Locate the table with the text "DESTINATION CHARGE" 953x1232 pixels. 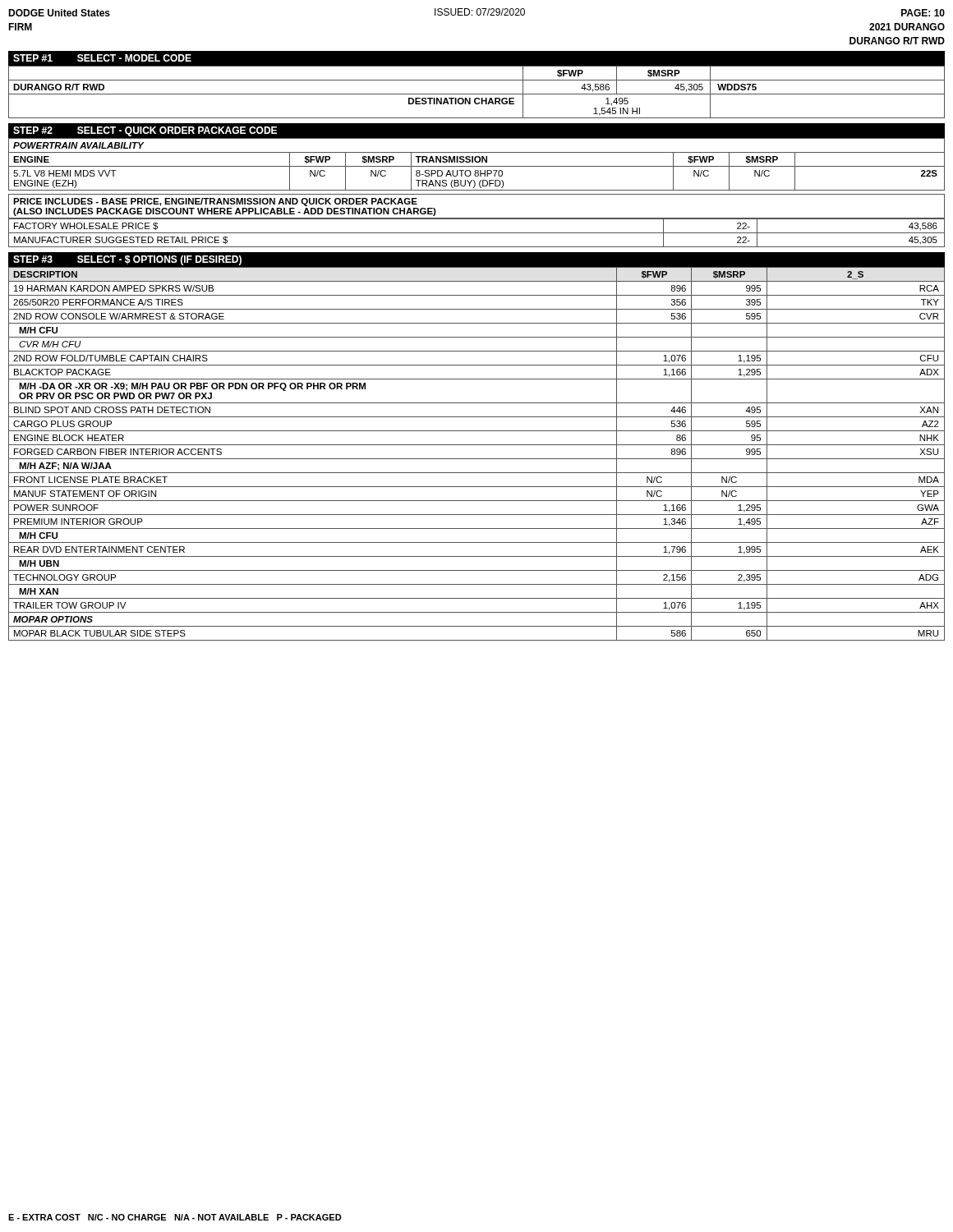point(476,92)
